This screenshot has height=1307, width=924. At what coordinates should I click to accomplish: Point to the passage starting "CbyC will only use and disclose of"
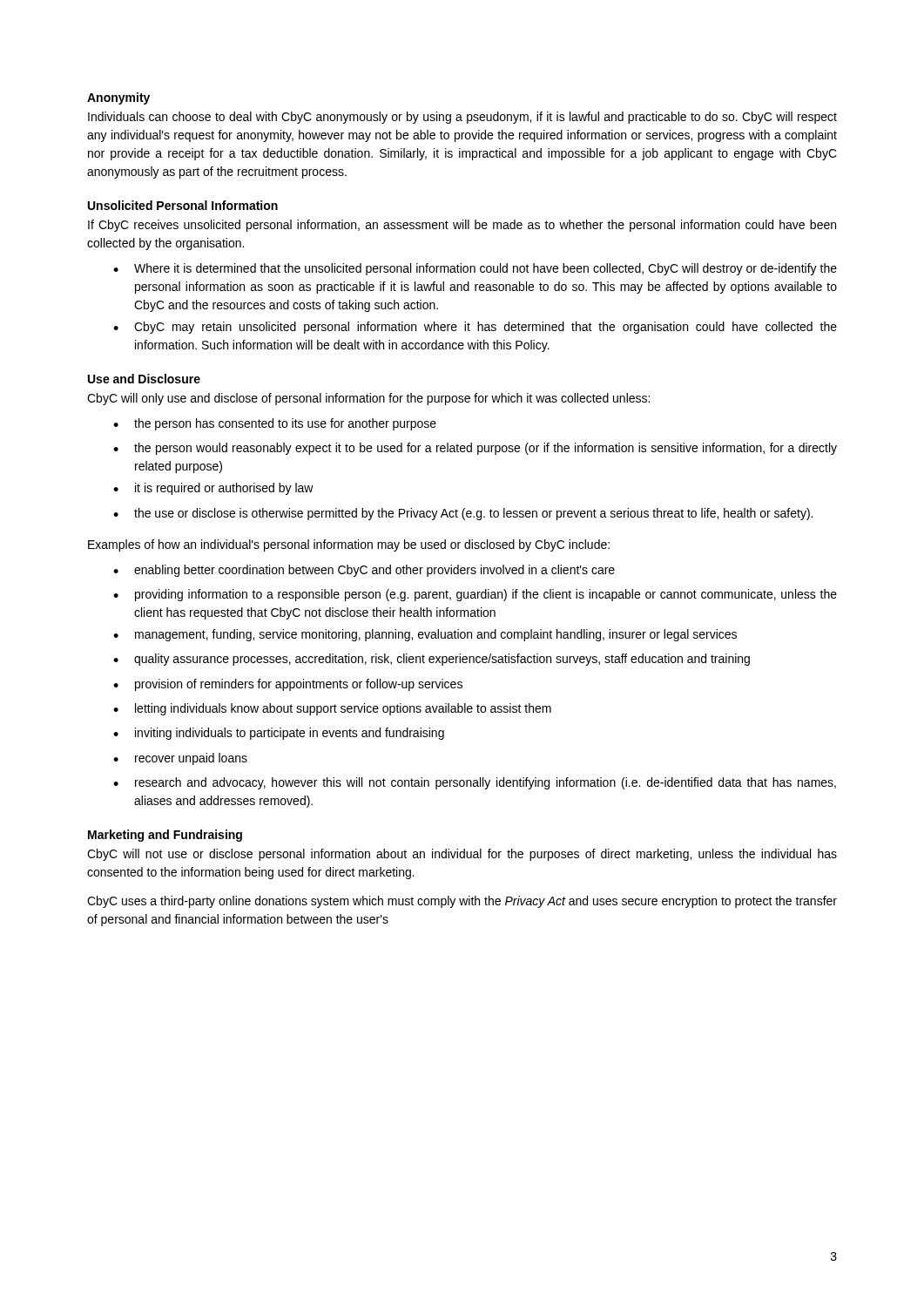coord(369,398)
